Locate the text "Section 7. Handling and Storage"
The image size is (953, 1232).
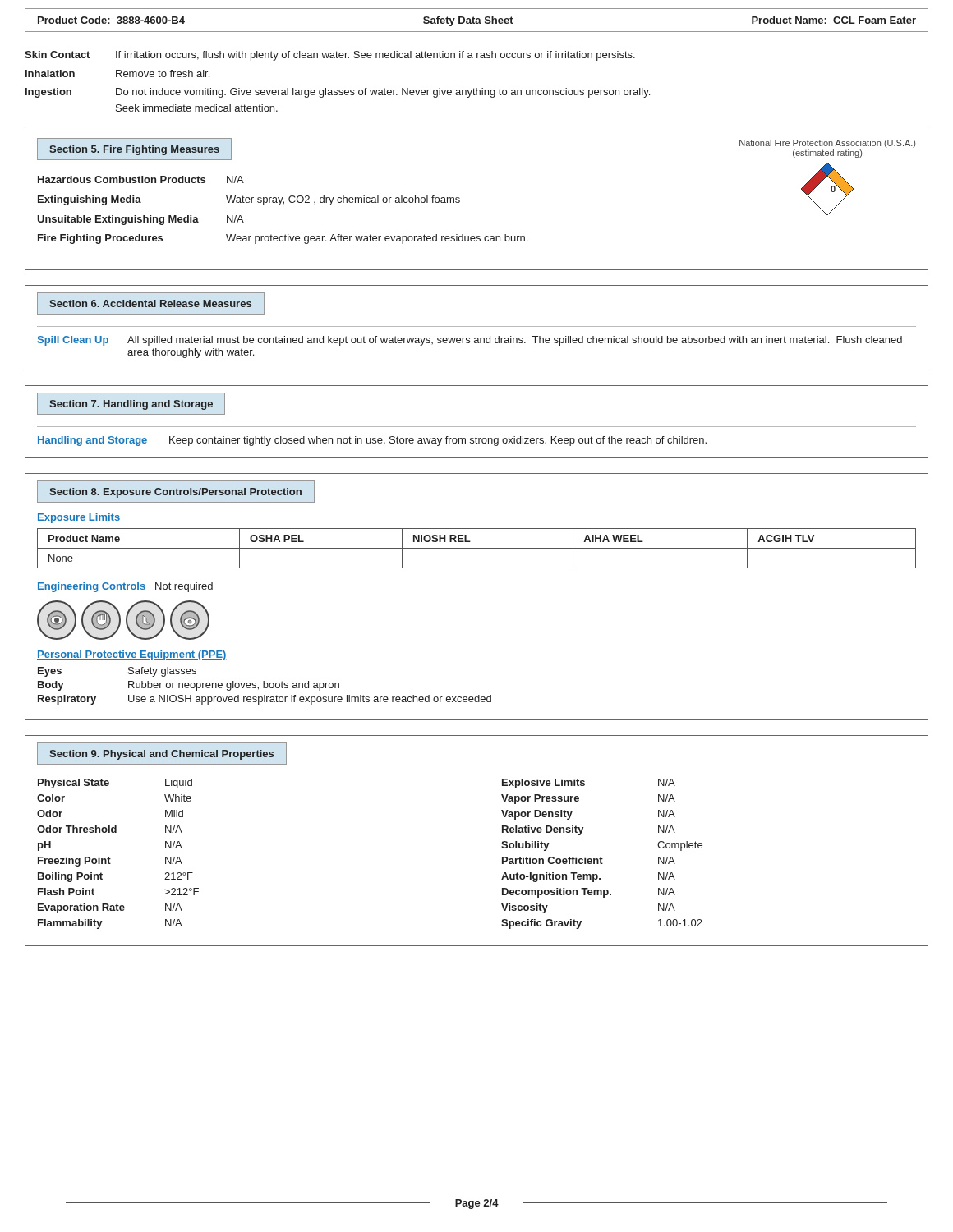click(x=131, y=404)
